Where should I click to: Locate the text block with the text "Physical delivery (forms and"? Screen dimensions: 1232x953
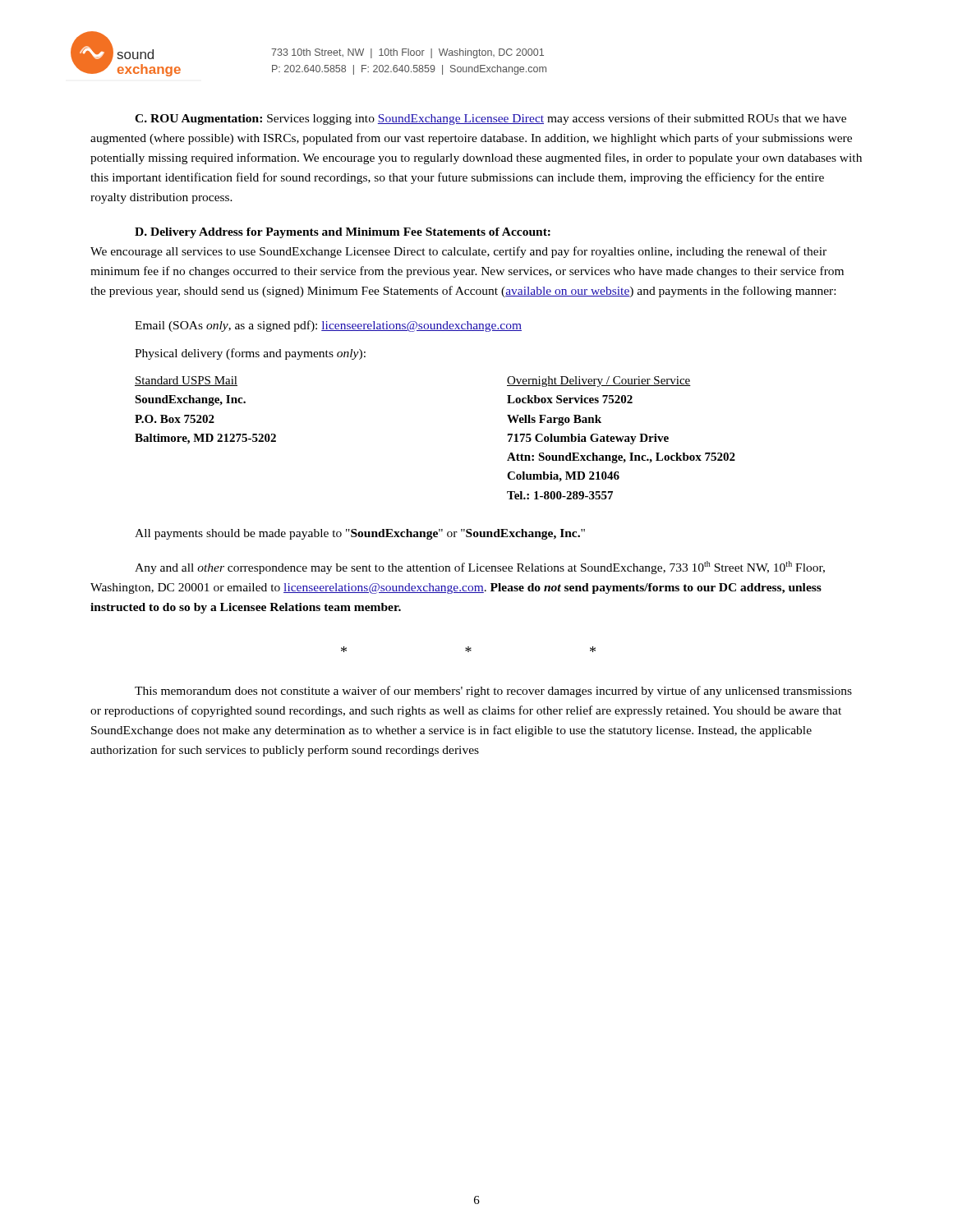(x=251, y=353)
